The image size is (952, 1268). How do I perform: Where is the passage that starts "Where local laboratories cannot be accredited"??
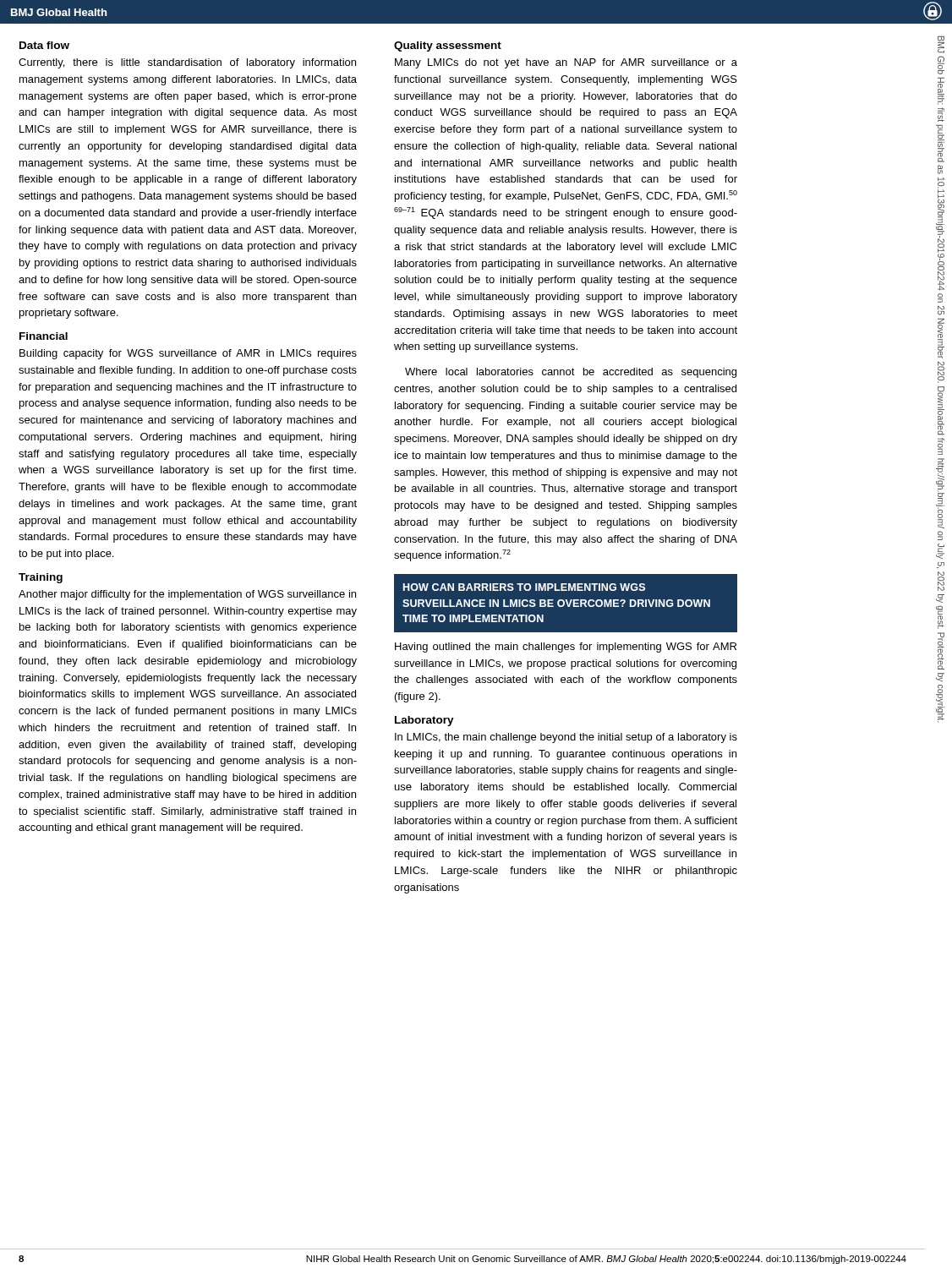point(566,464)
